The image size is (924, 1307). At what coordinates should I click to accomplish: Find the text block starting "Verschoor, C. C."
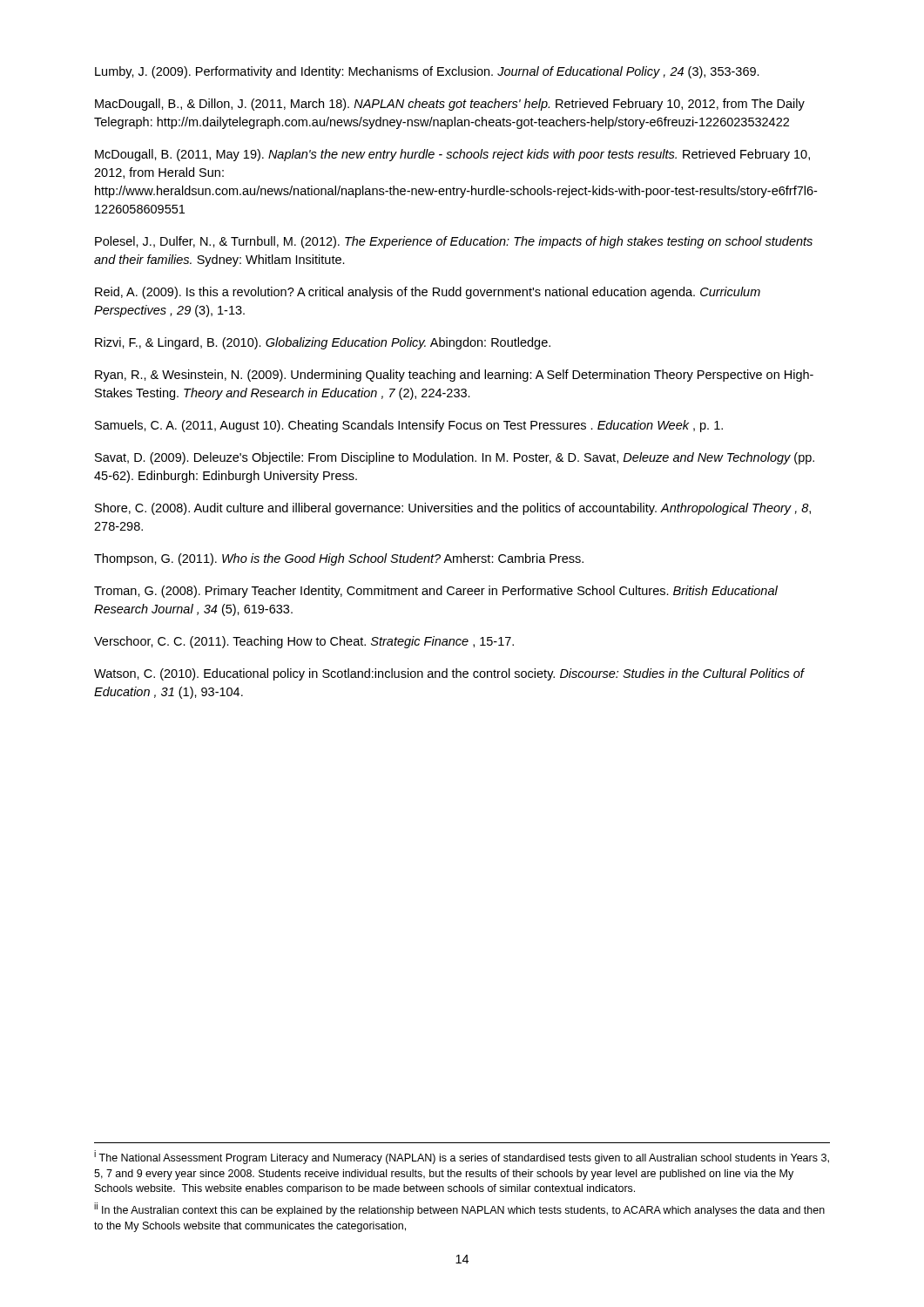[305, 642]
